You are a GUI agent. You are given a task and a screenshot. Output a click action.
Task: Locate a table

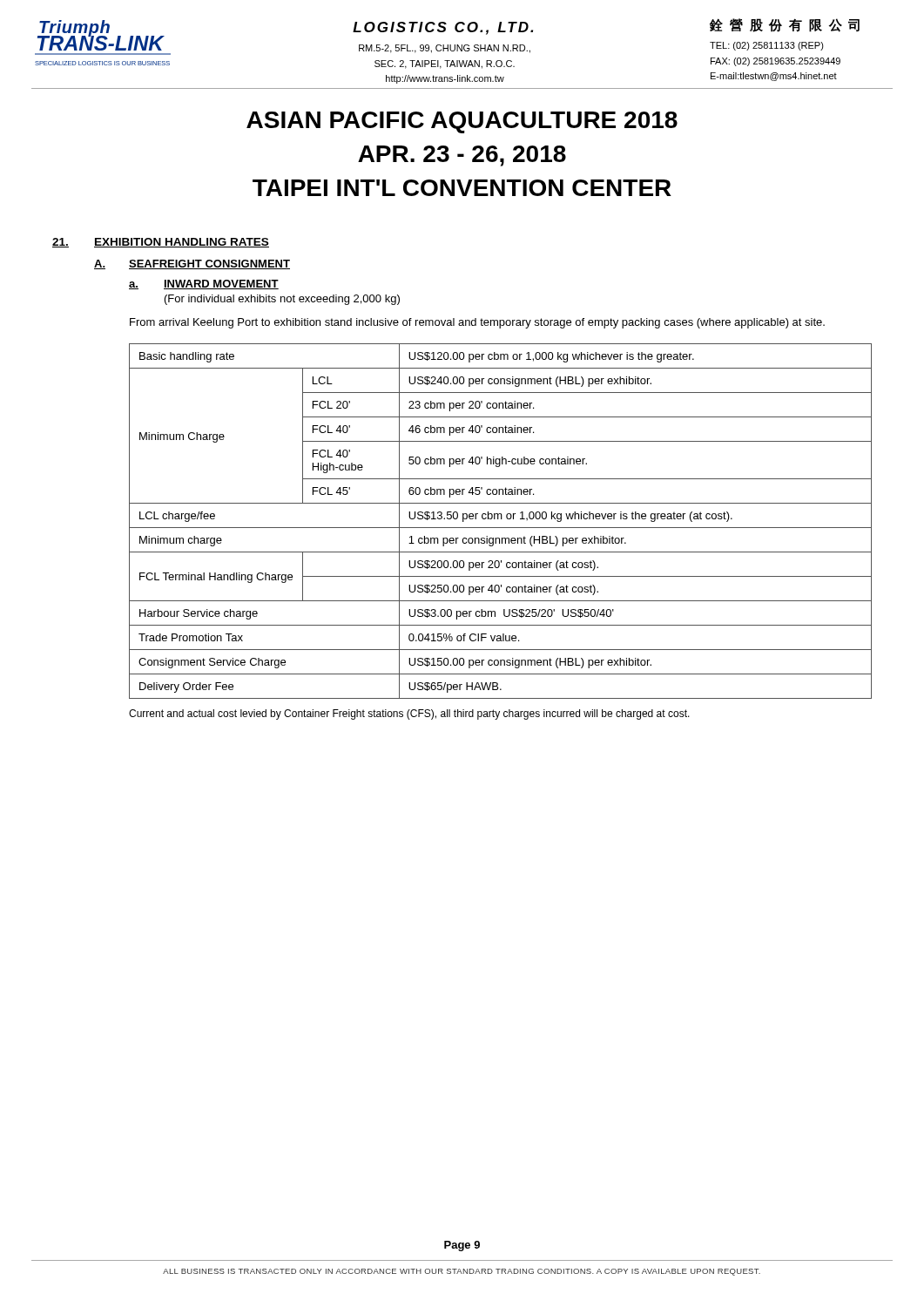tap(500, 521)
